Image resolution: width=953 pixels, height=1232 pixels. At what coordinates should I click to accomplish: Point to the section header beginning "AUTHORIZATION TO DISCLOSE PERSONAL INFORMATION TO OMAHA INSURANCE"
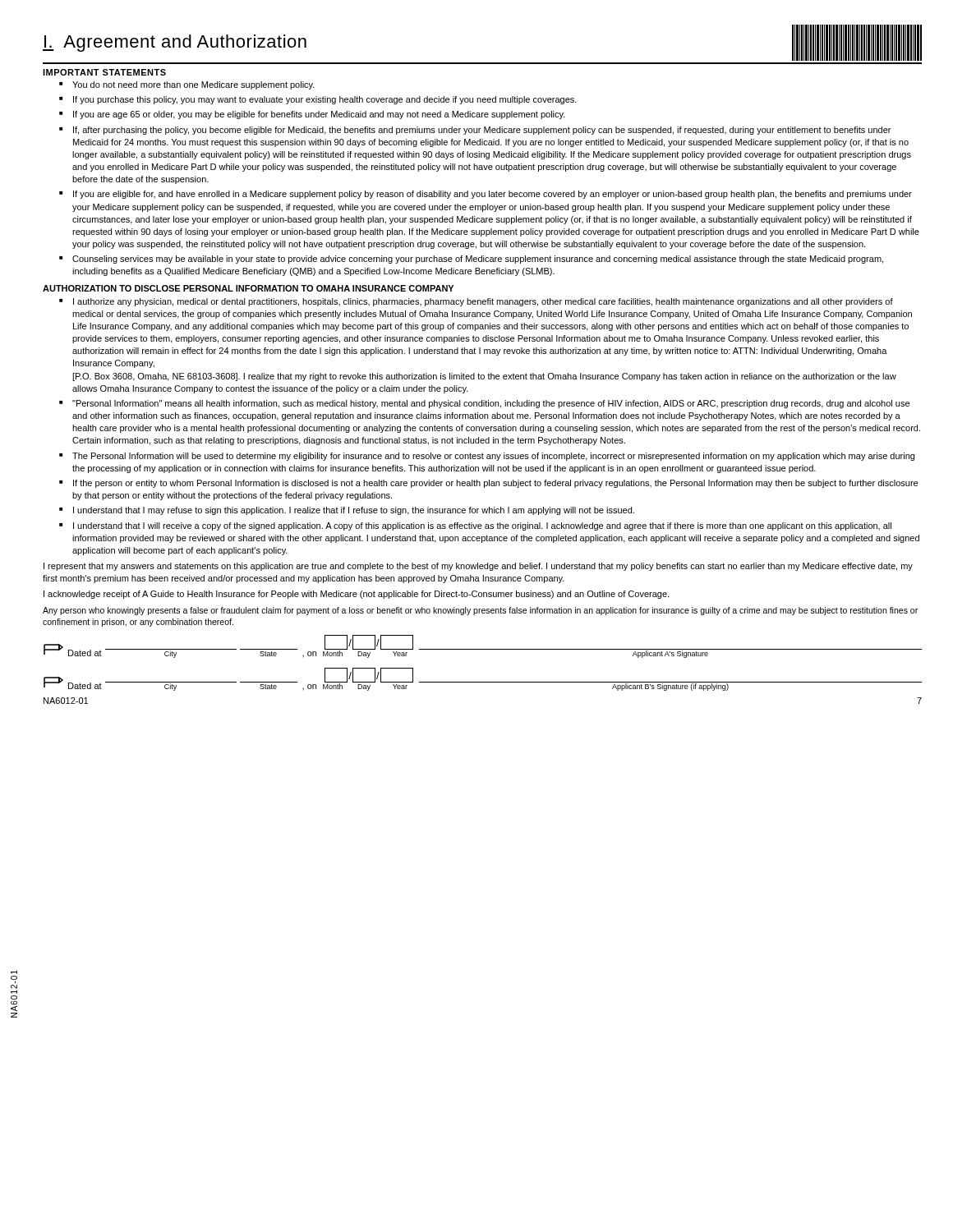coord(248,288)
